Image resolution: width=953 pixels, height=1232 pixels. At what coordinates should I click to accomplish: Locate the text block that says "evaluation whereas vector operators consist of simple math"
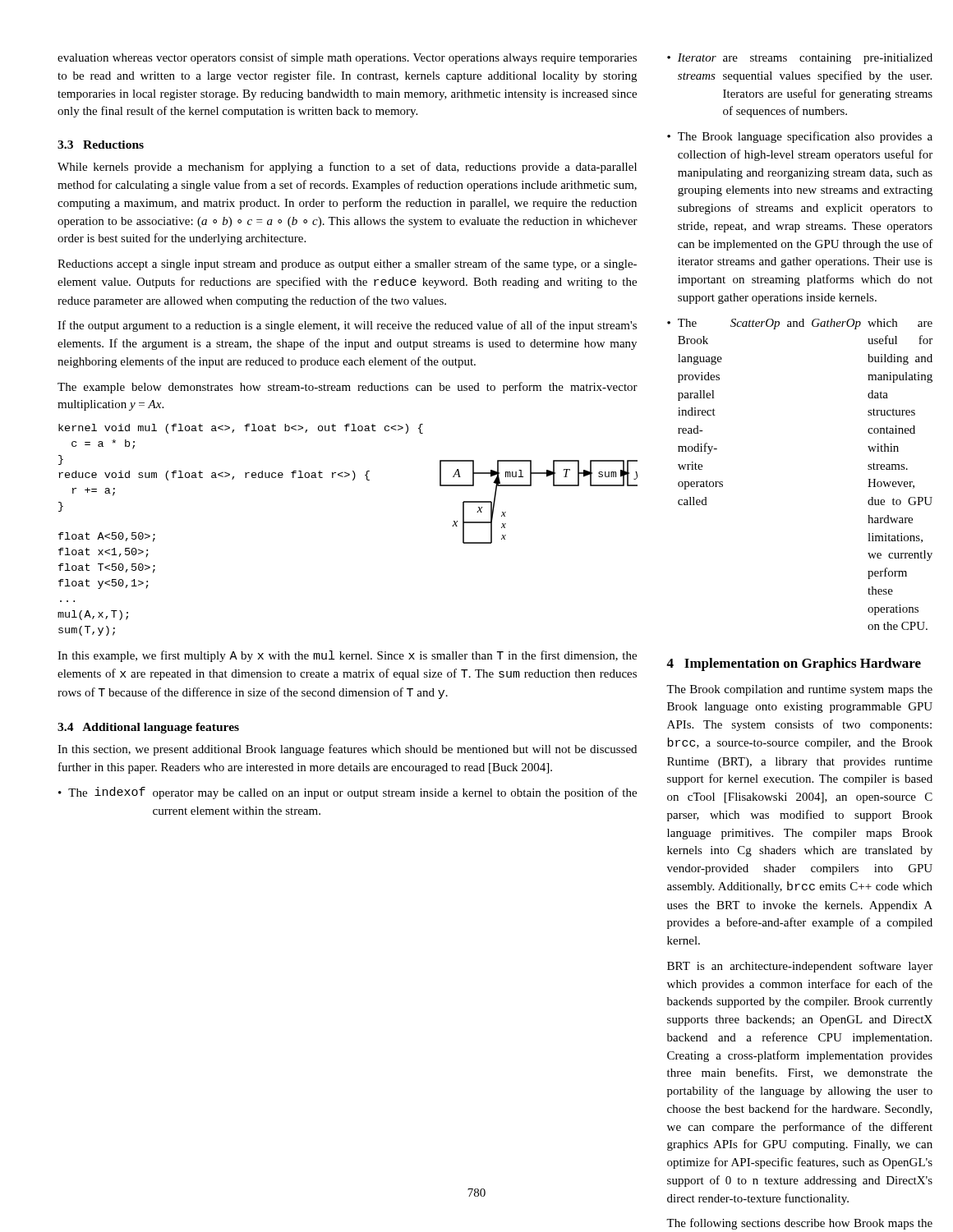[x=347, y=85]
